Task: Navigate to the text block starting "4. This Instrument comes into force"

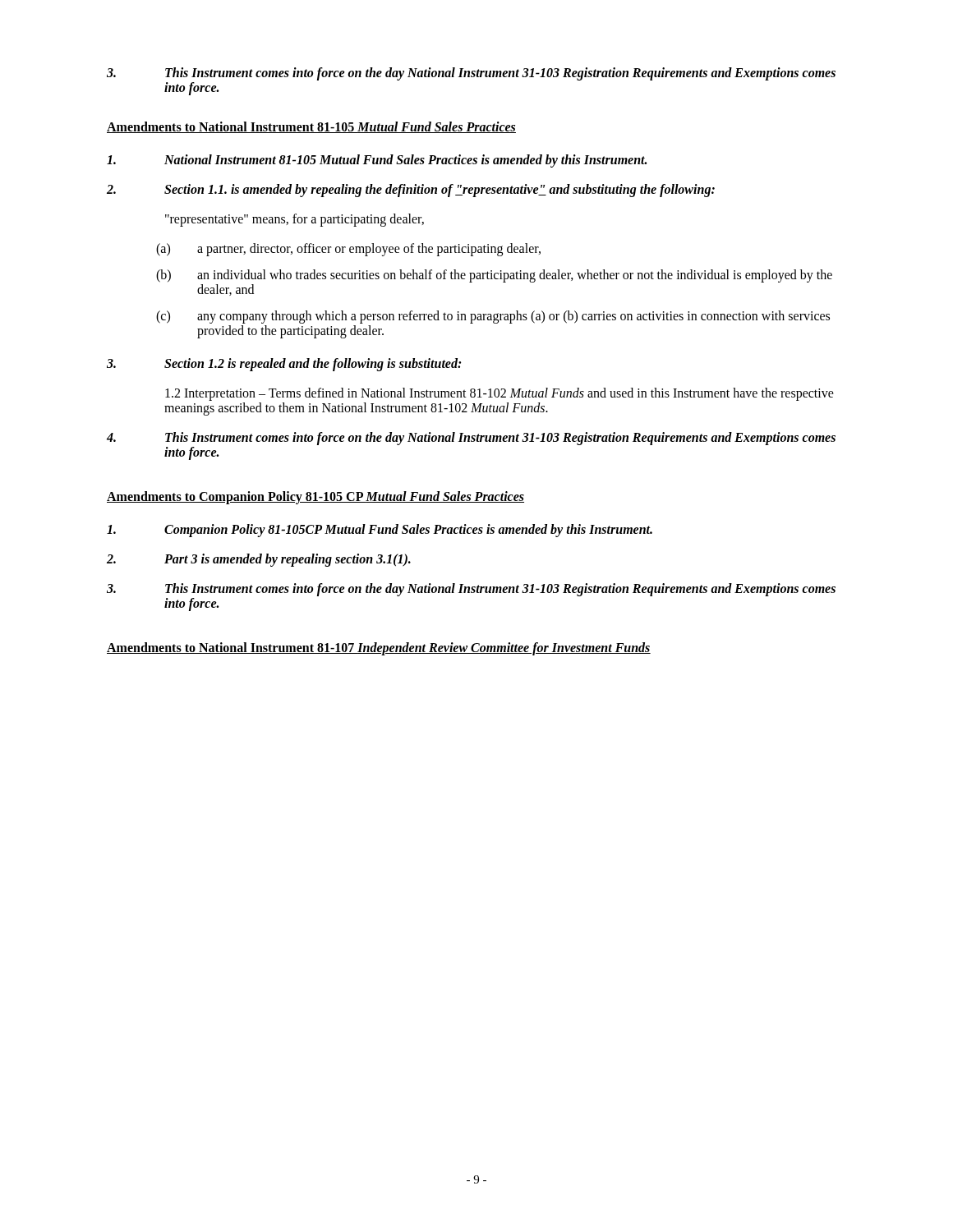Action: (476, 445)
